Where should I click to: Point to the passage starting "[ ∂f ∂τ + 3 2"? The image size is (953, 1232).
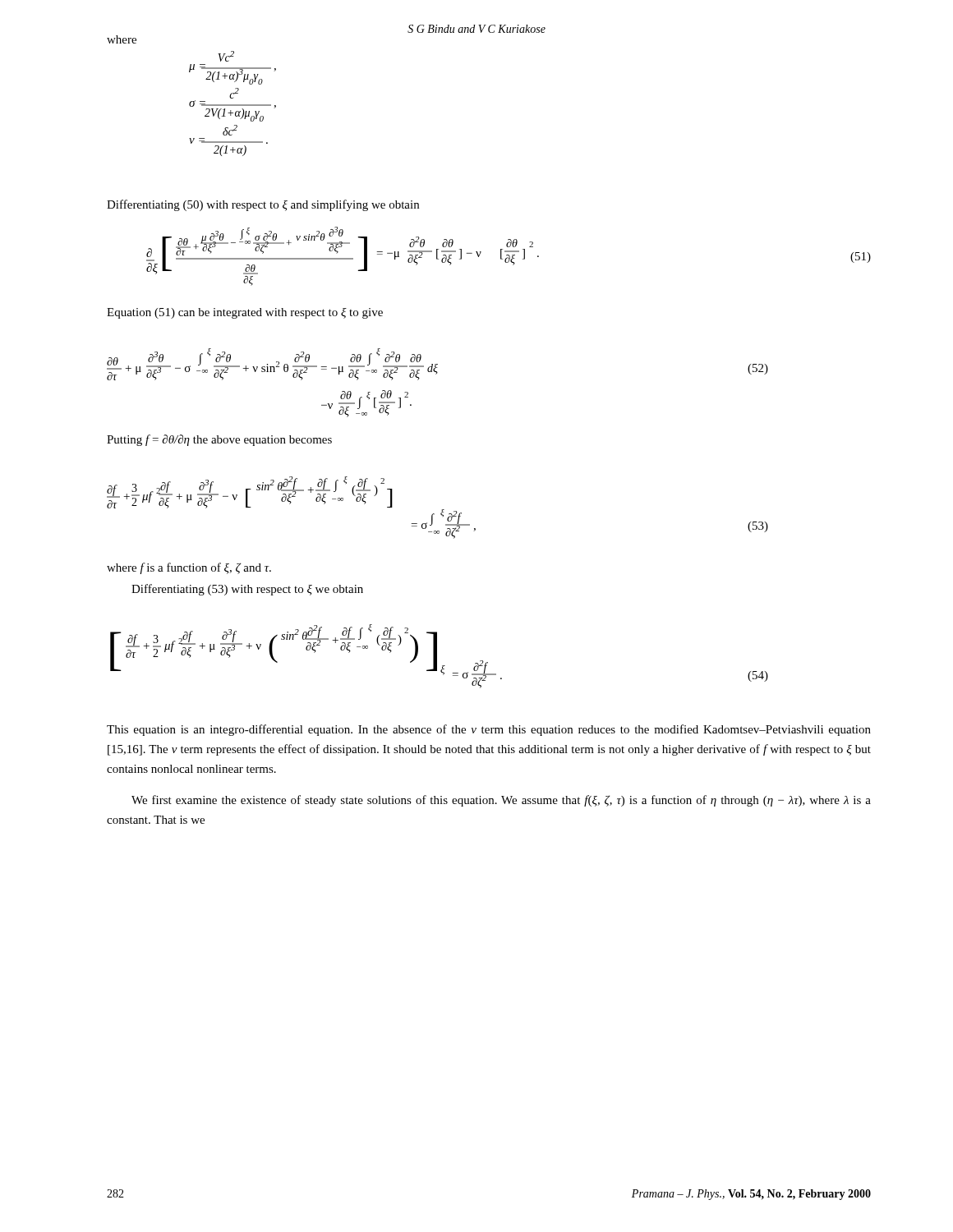(468, 655)
